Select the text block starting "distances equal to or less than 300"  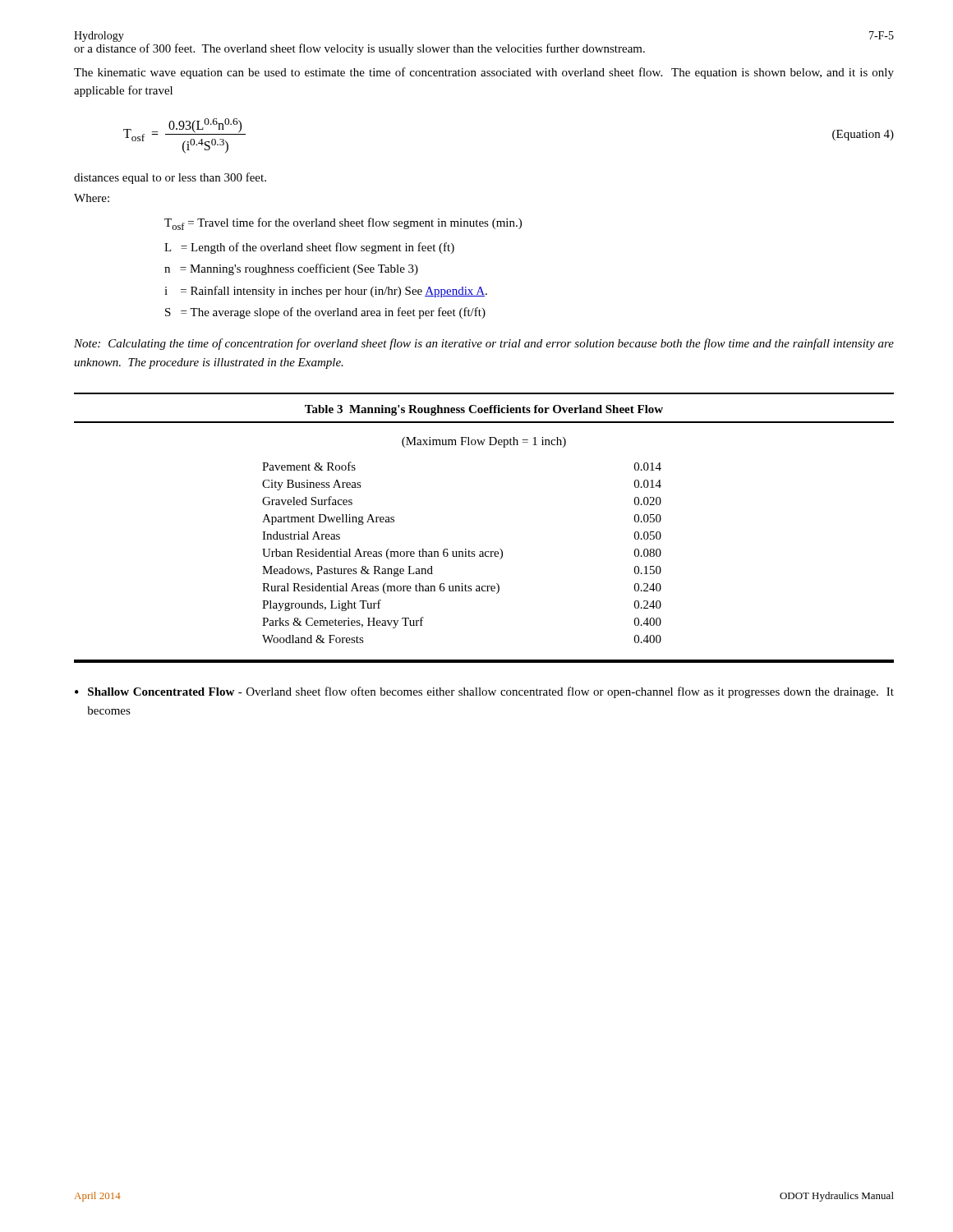(170, 178)
